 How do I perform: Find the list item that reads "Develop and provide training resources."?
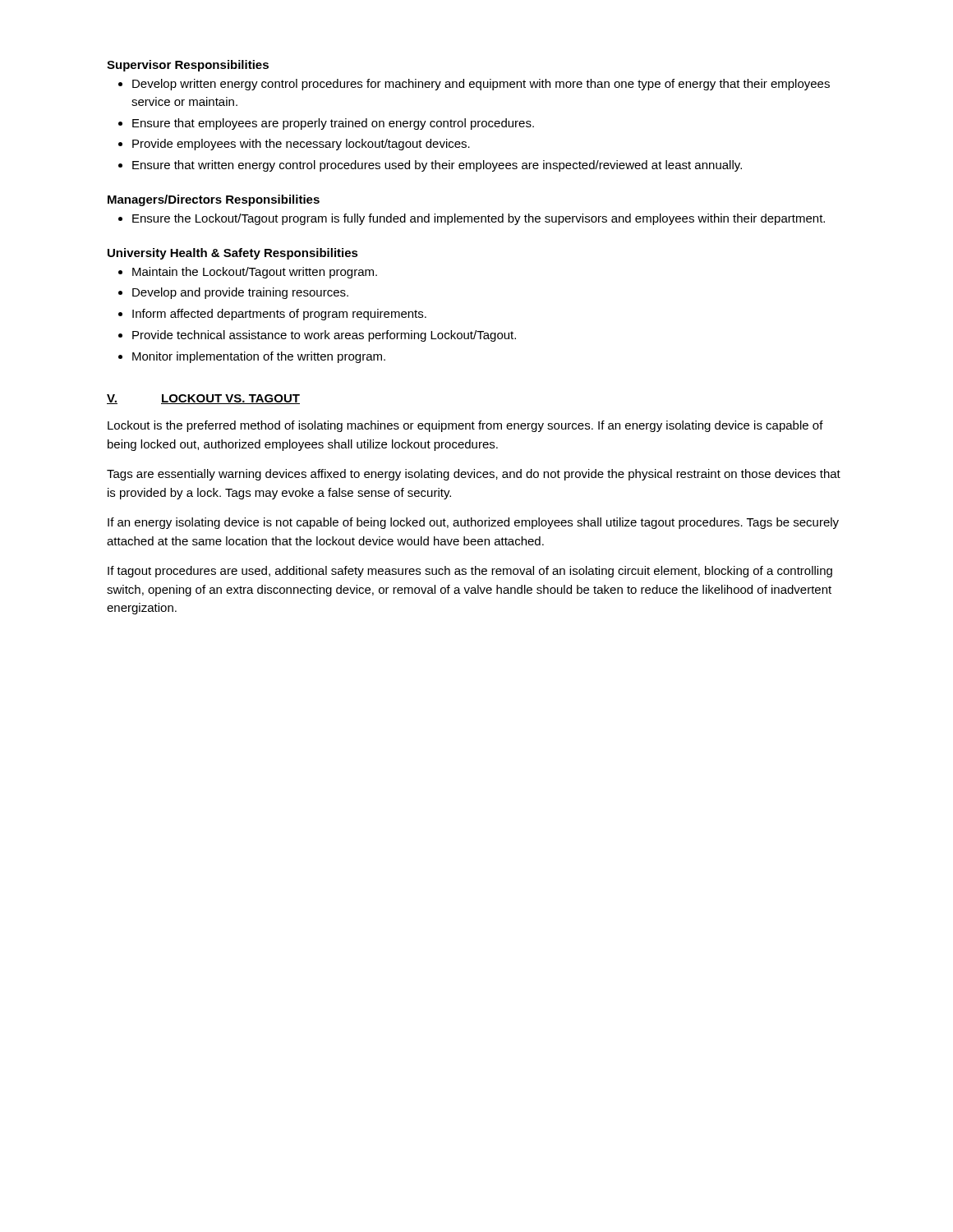tap(240, 292)
